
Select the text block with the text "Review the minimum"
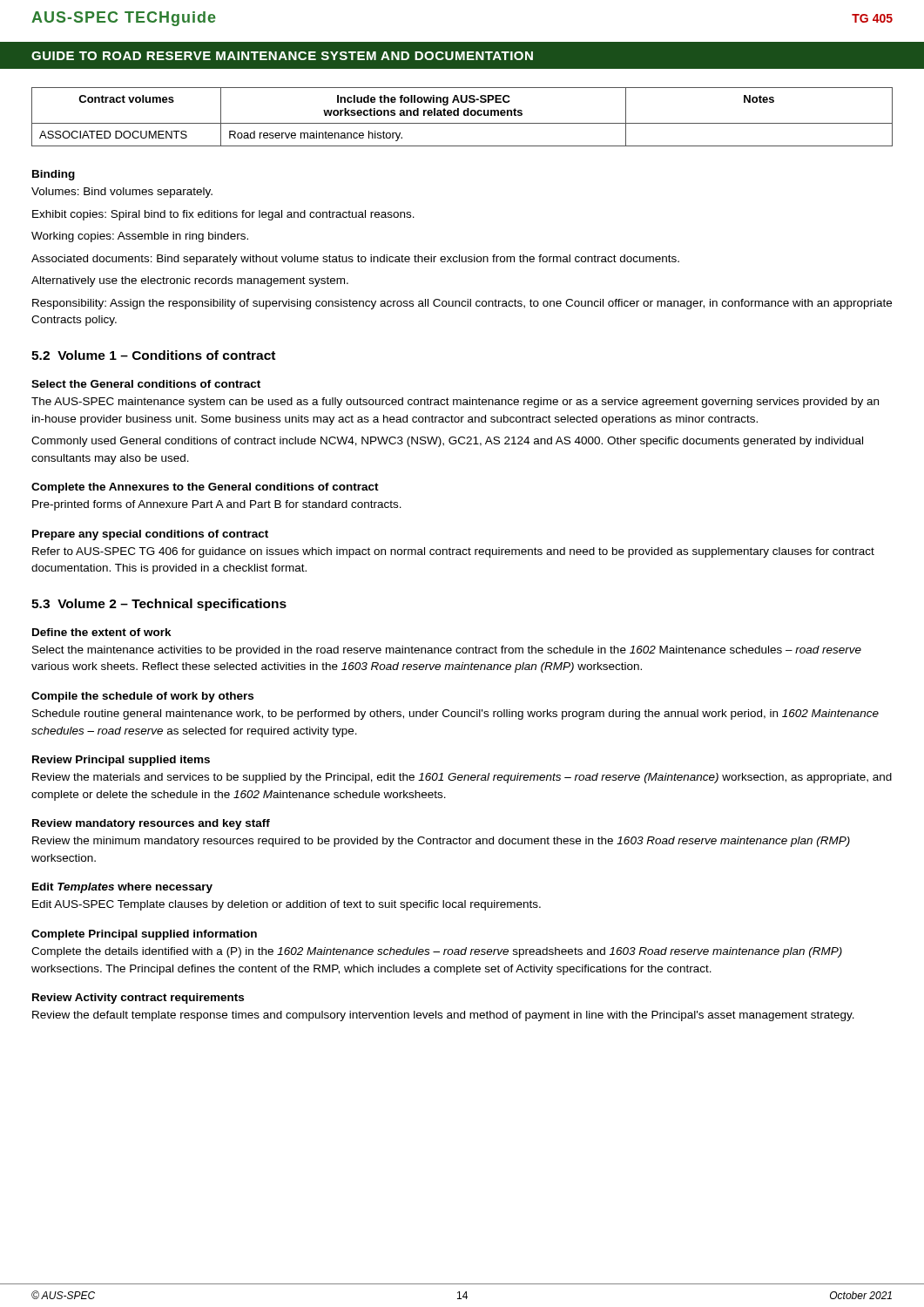coord(441,849)
